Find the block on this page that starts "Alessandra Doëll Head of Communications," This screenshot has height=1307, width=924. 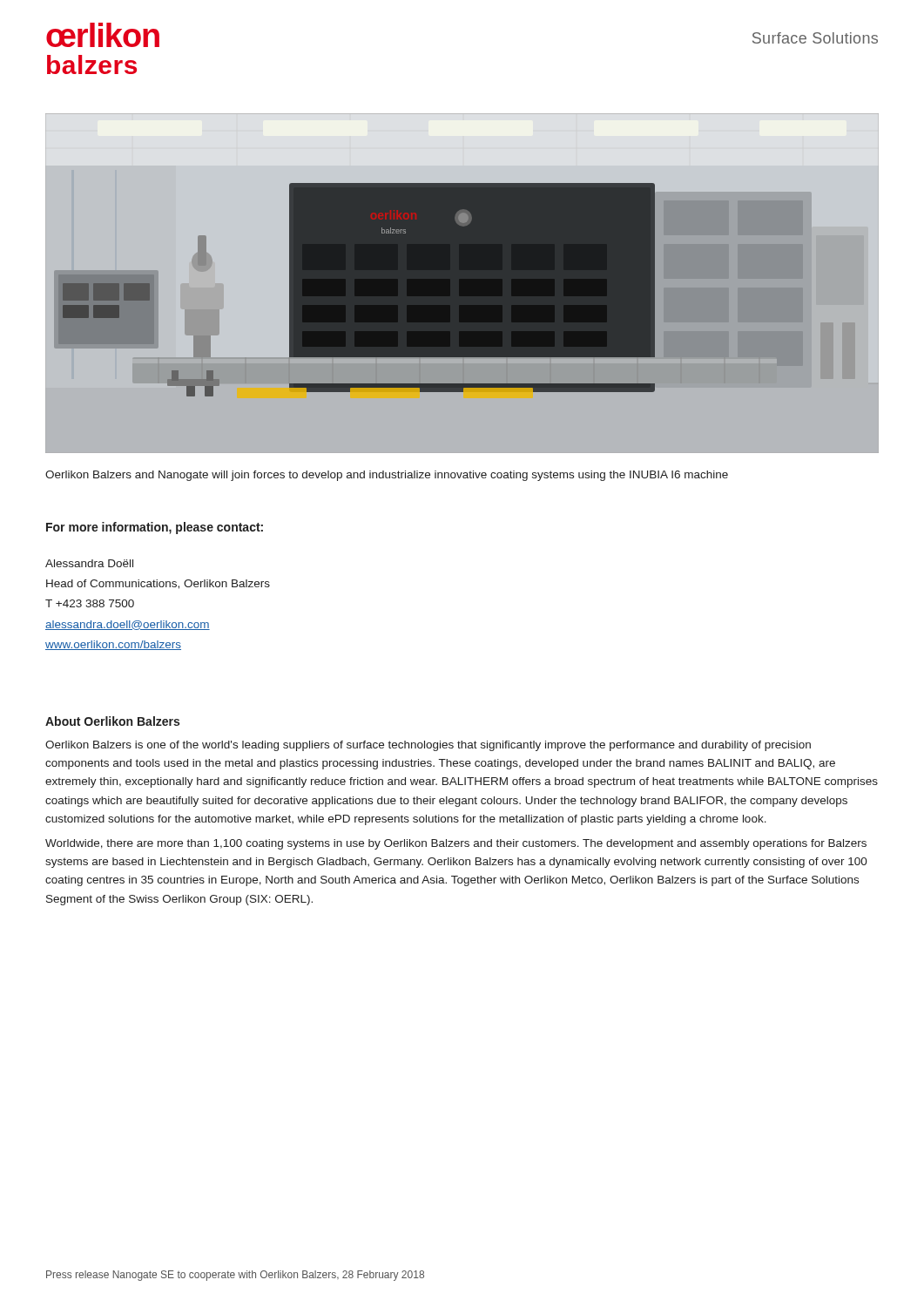point(89,563)
